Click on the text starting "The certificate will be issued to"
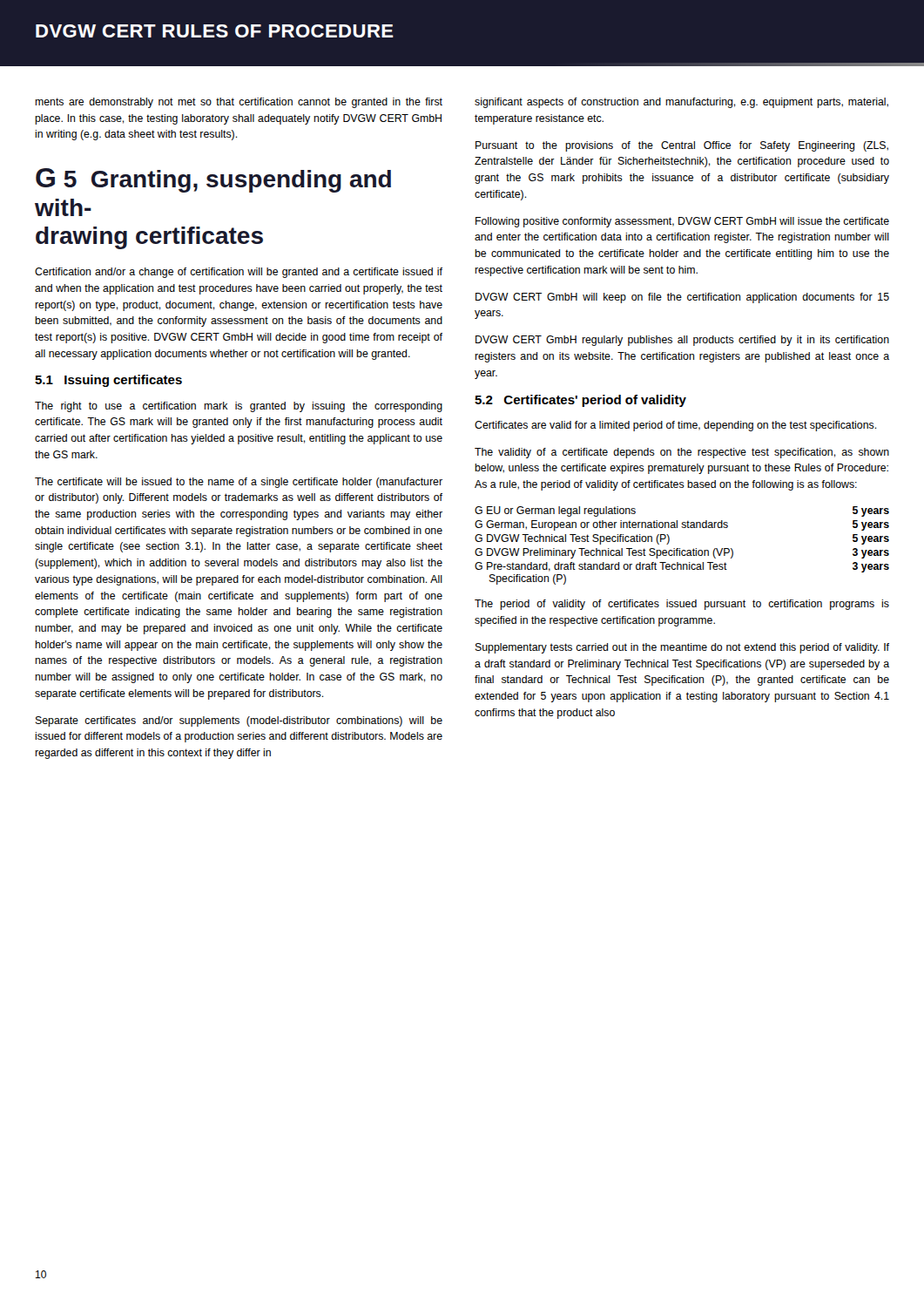This screenshot has width=924, height=1307. click(x=239, y=588)
